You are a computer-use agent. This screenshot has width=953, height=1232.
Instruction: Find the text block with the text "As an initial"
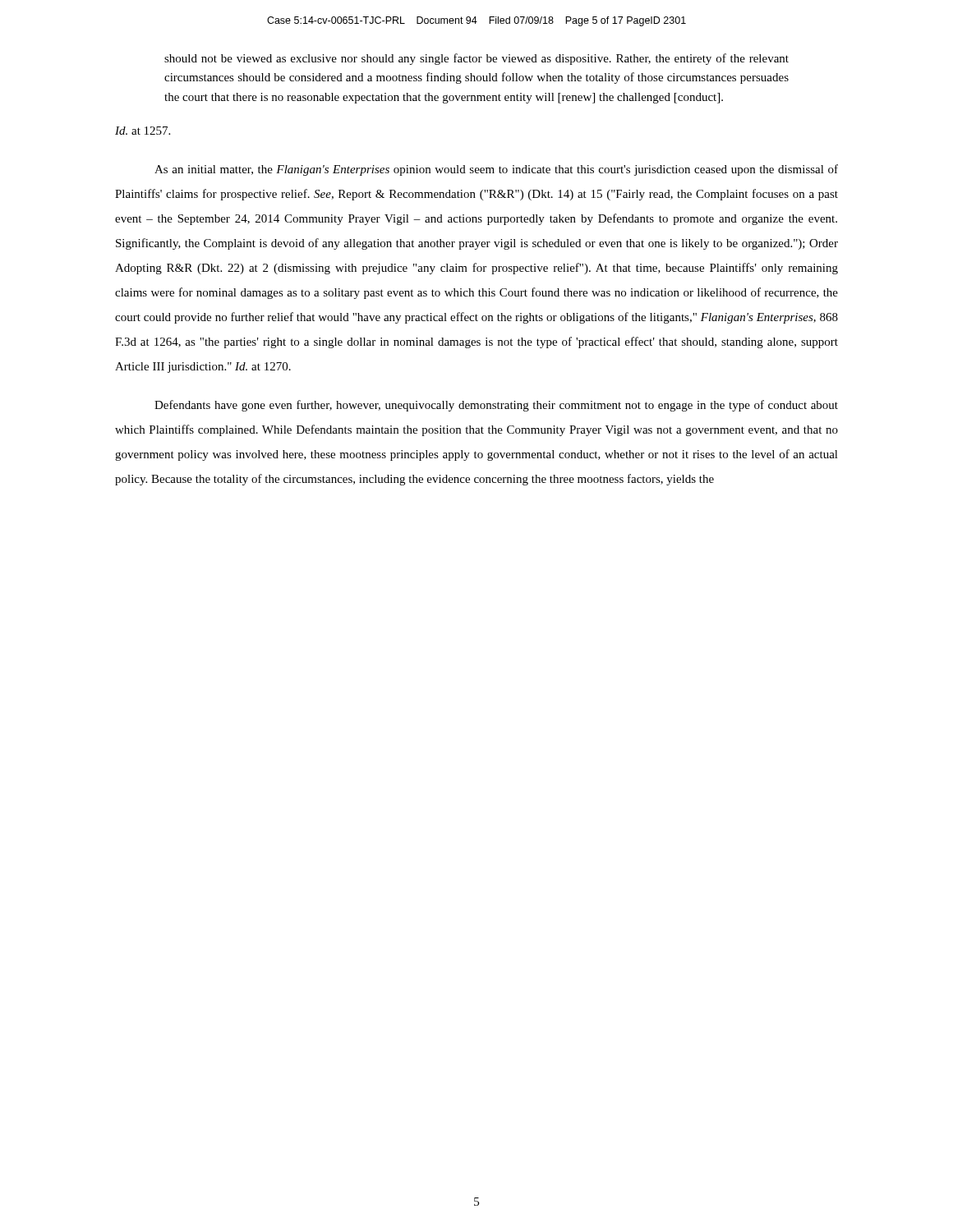[x=476, y=268]
